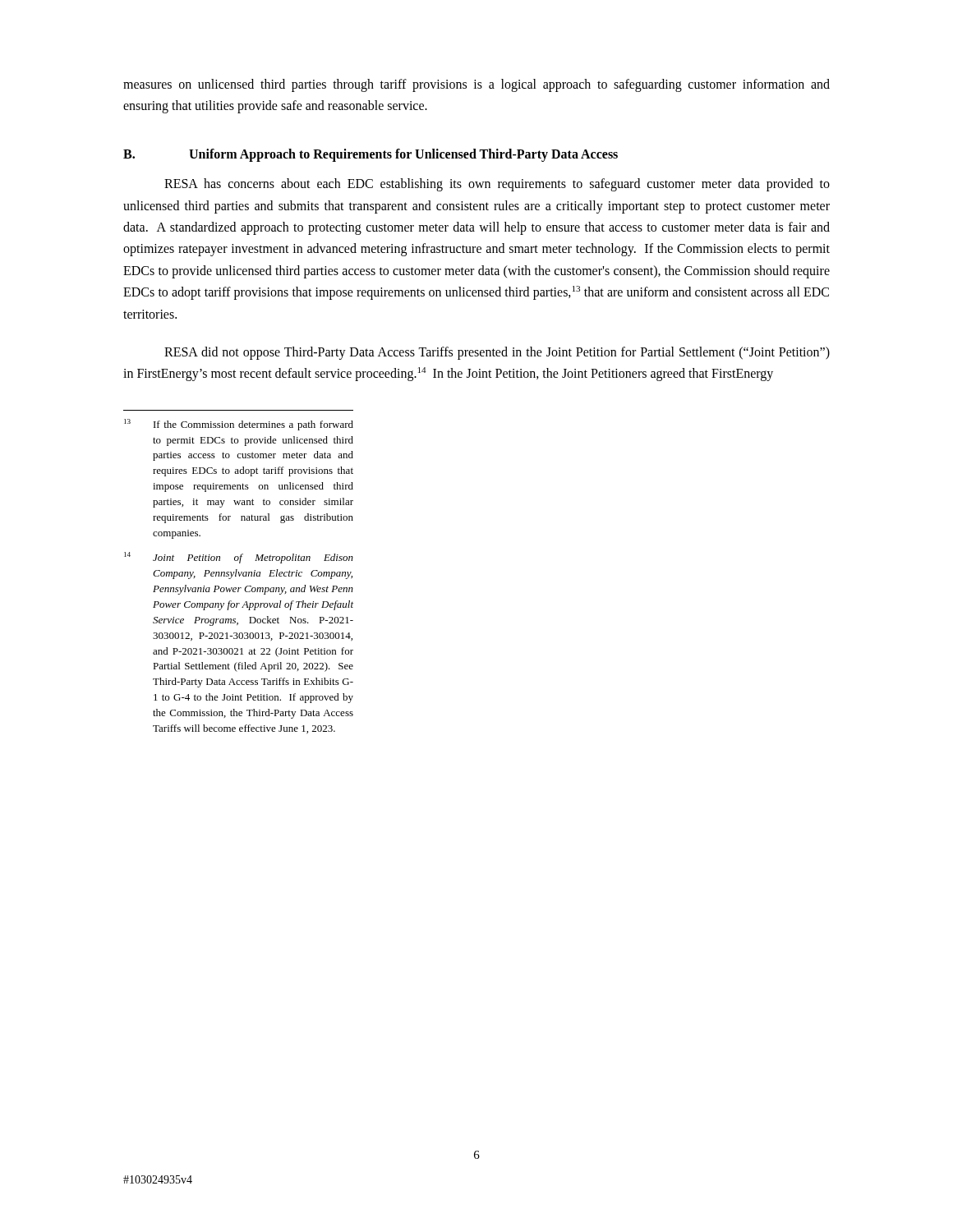Click the section header
This screenshot has width=953, height=1232.
(x=371, y=154)
